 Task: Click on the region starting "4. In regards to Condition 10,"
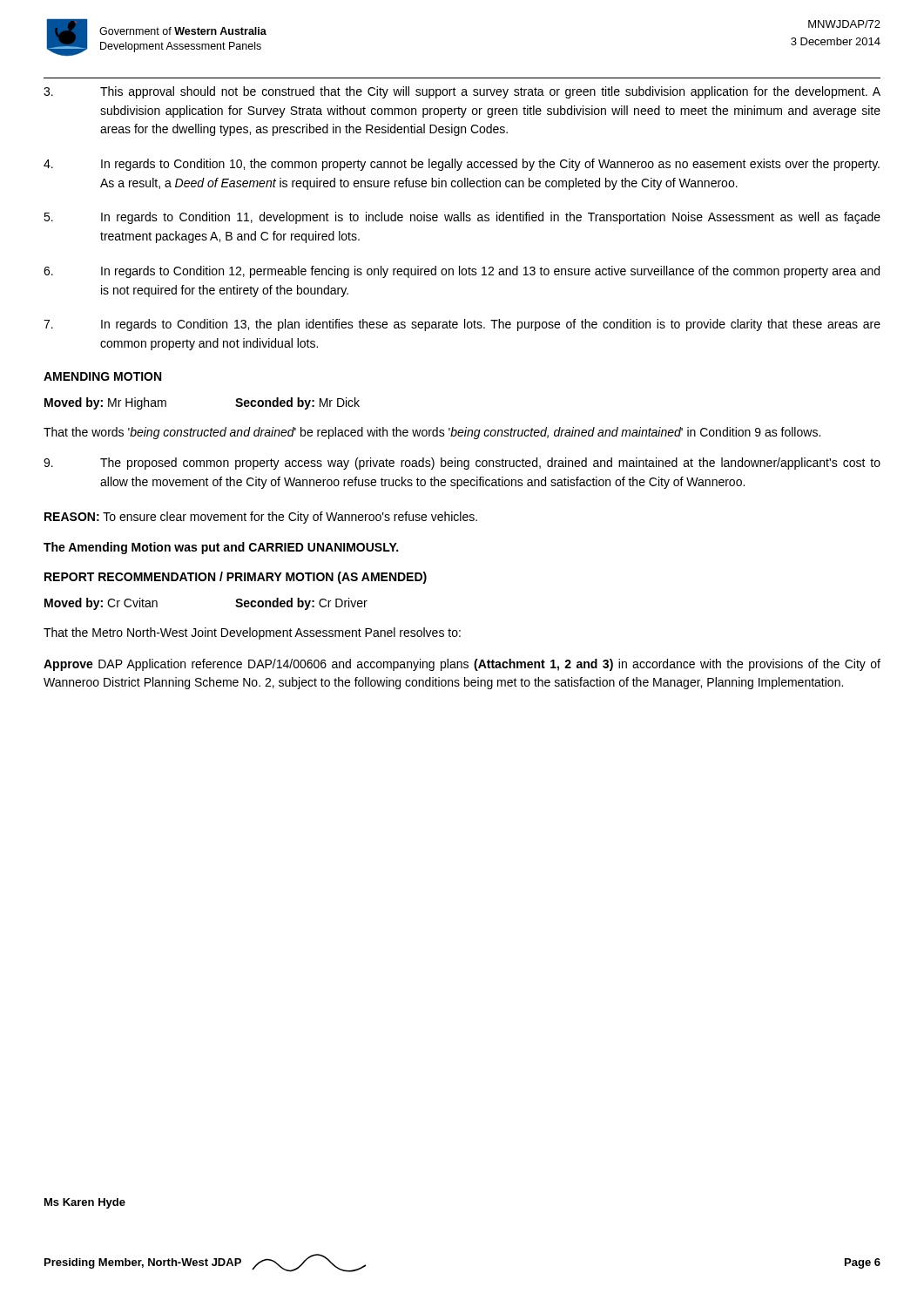pos(462,174)
